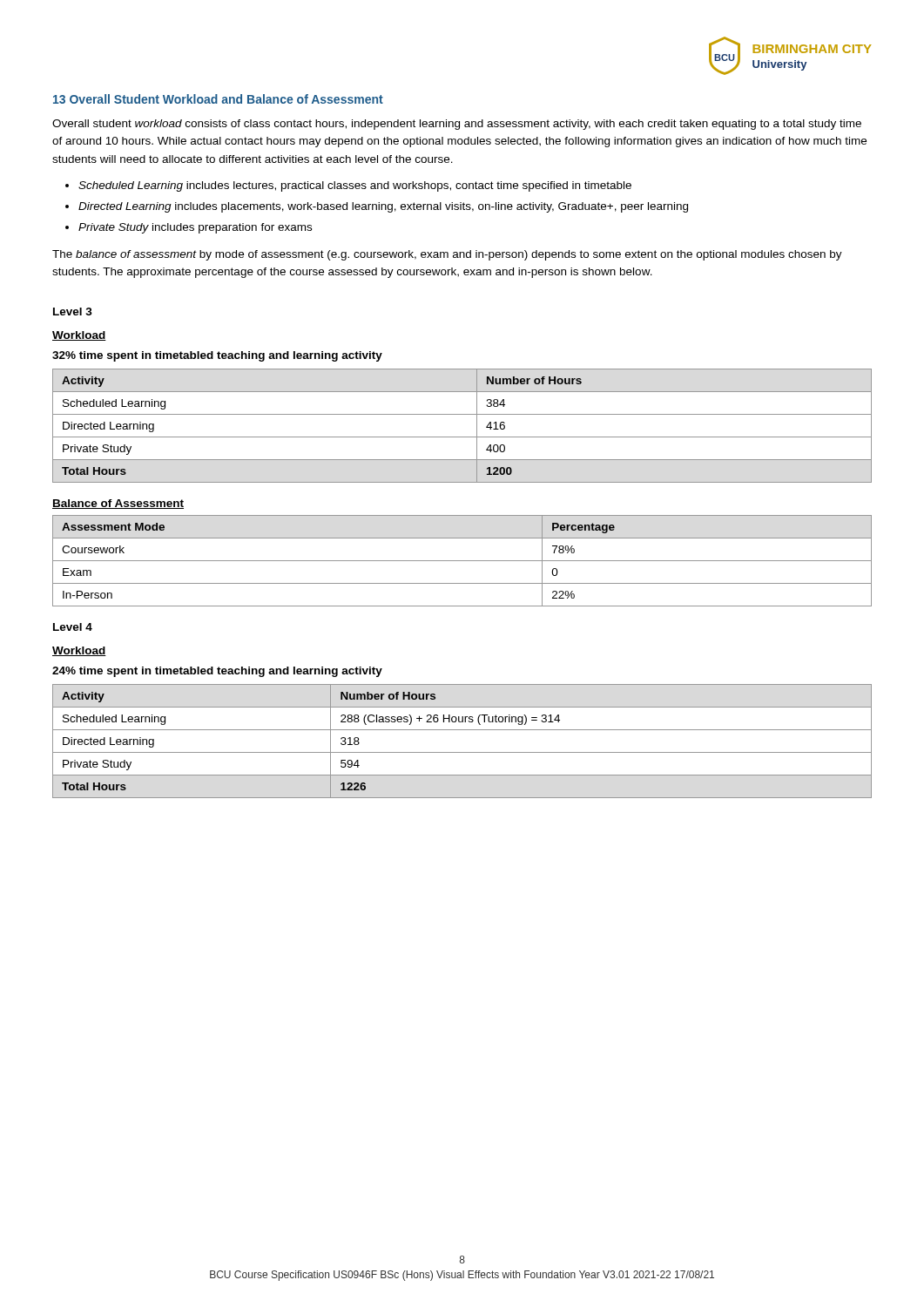Point to the element starting "Directed Learning includes"
Screen dimensions: 1307x924
pos(384,206)
